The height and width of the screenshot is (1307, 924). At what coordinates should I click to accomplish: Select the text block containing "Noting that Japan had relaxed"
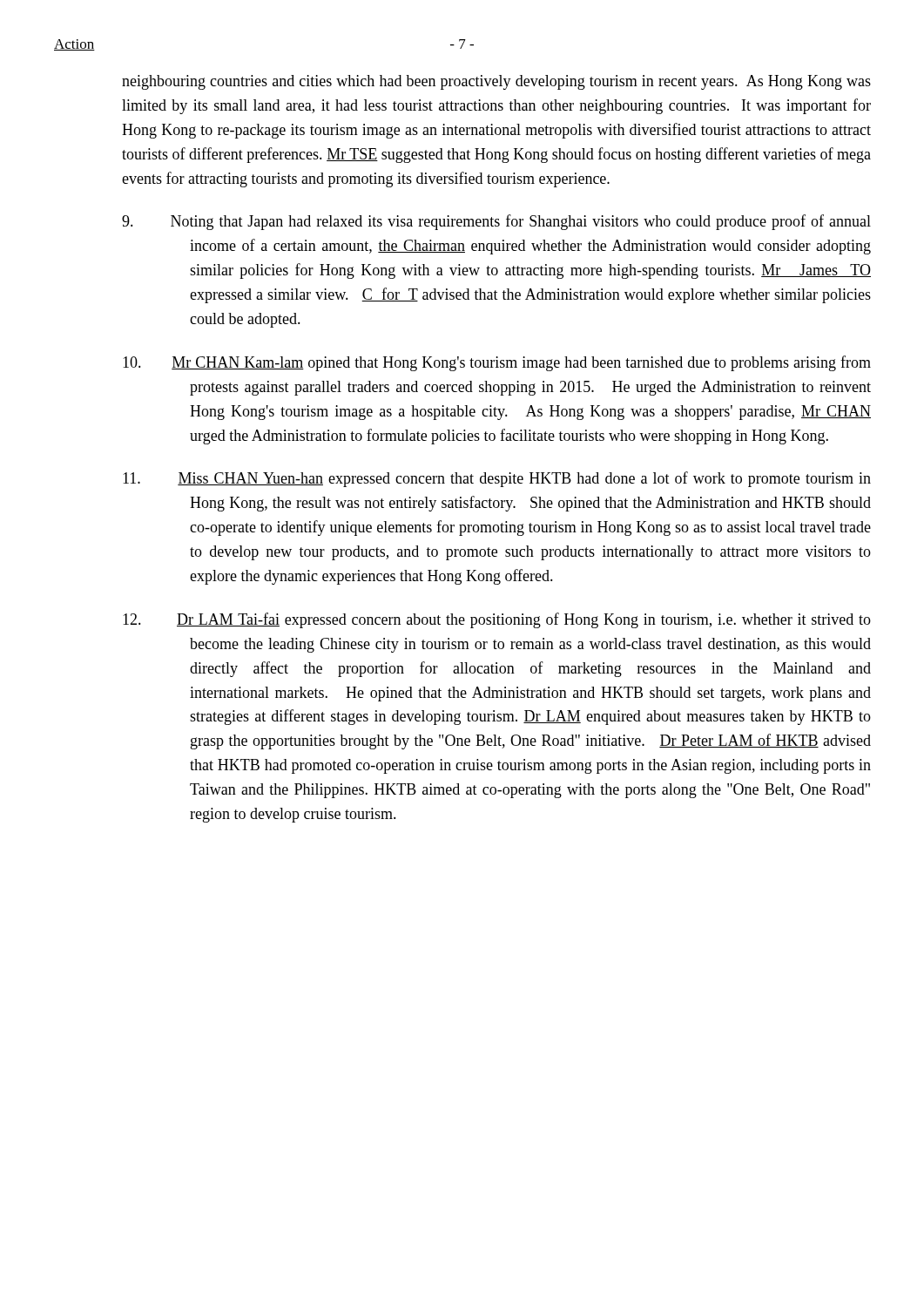pyautogui.click(x=496, y=270)
